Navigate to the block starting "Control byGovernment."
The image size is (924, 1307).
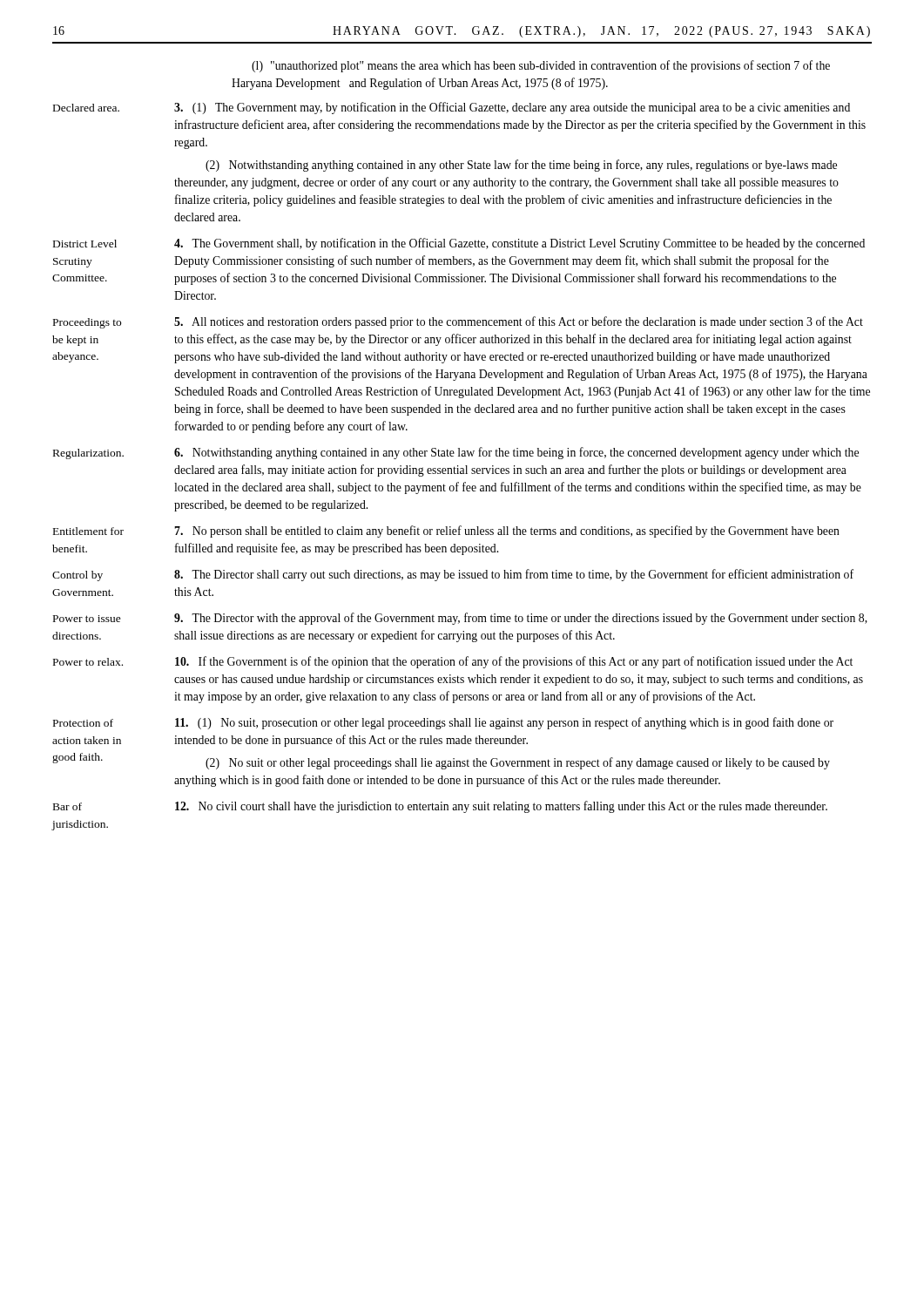click(x=83, y=583)
